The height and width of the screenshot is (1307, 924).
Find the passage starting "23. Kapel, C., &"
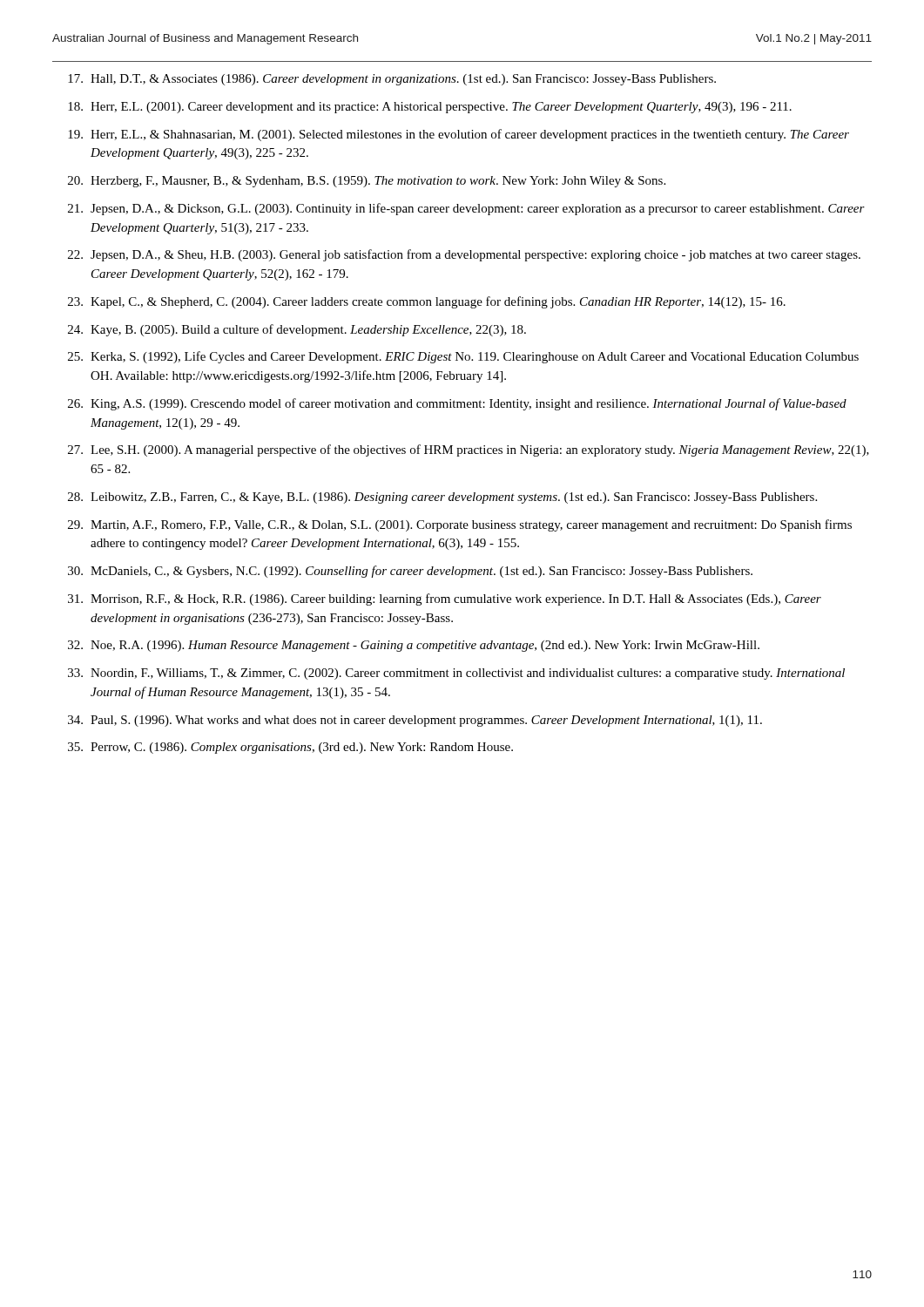462,302
